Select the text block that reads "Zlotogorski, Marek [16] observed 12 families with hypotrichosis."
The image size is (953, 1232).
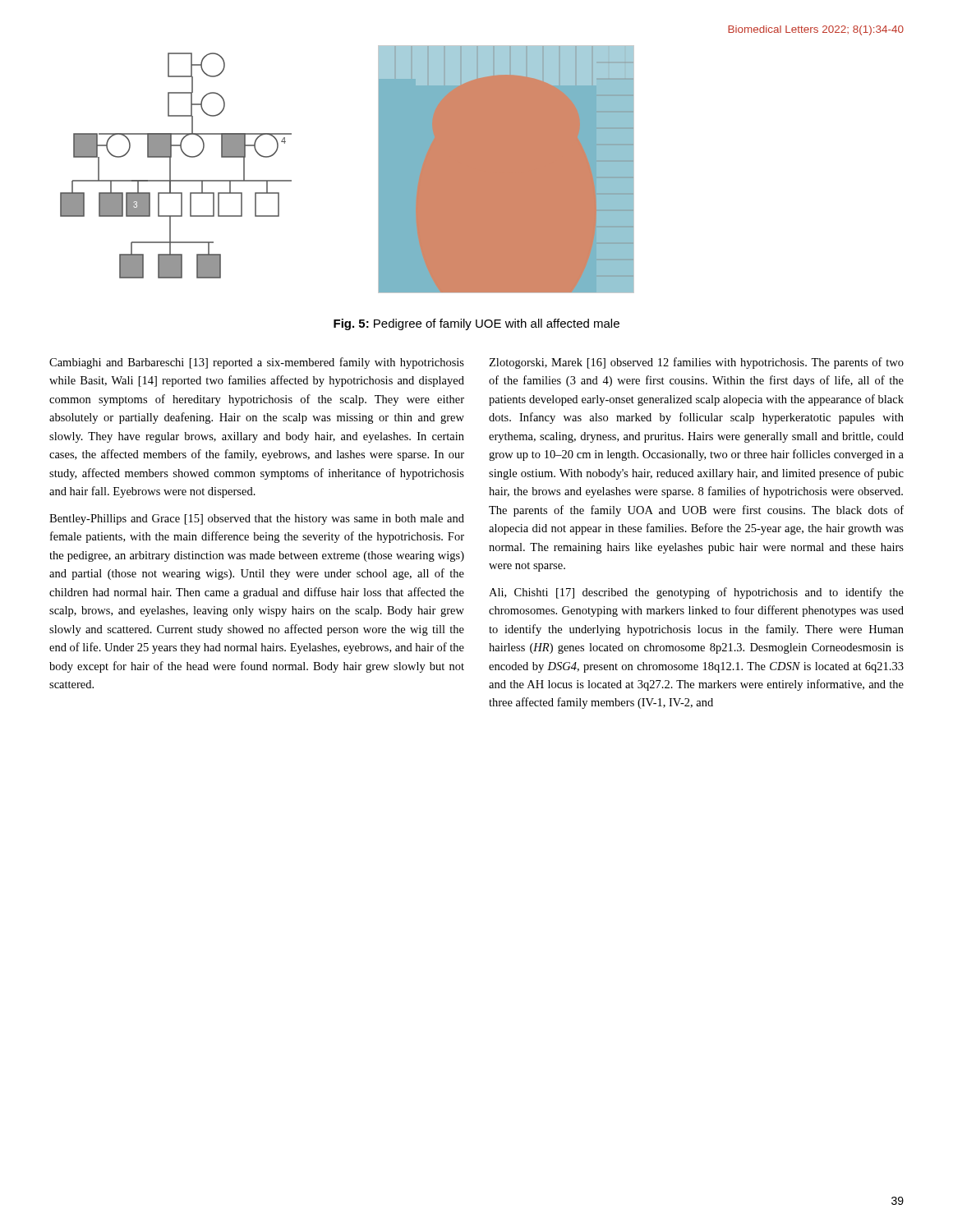tap(696, 464)
